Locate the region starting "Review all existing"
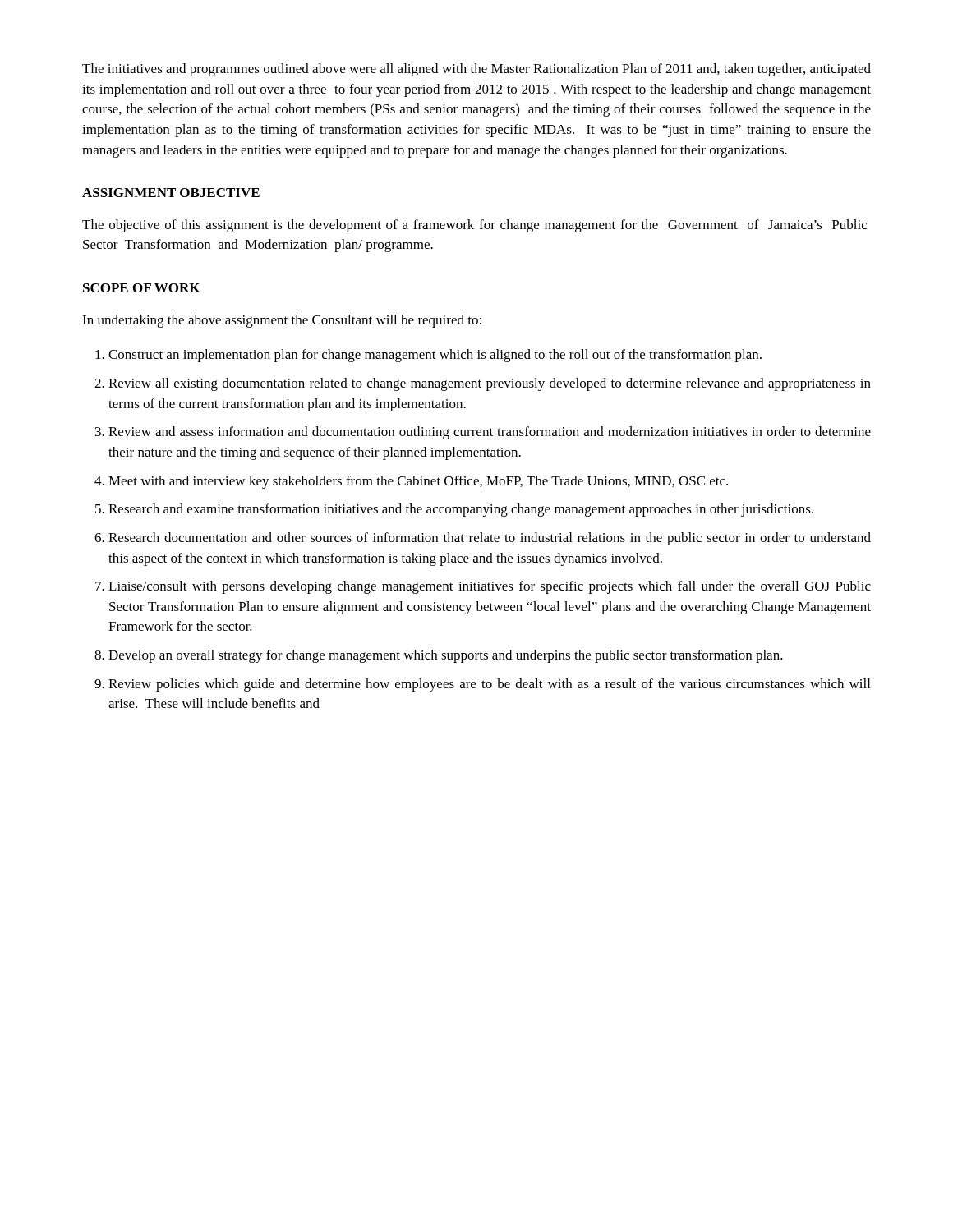The image size is (953, 1232). point(490,393)
